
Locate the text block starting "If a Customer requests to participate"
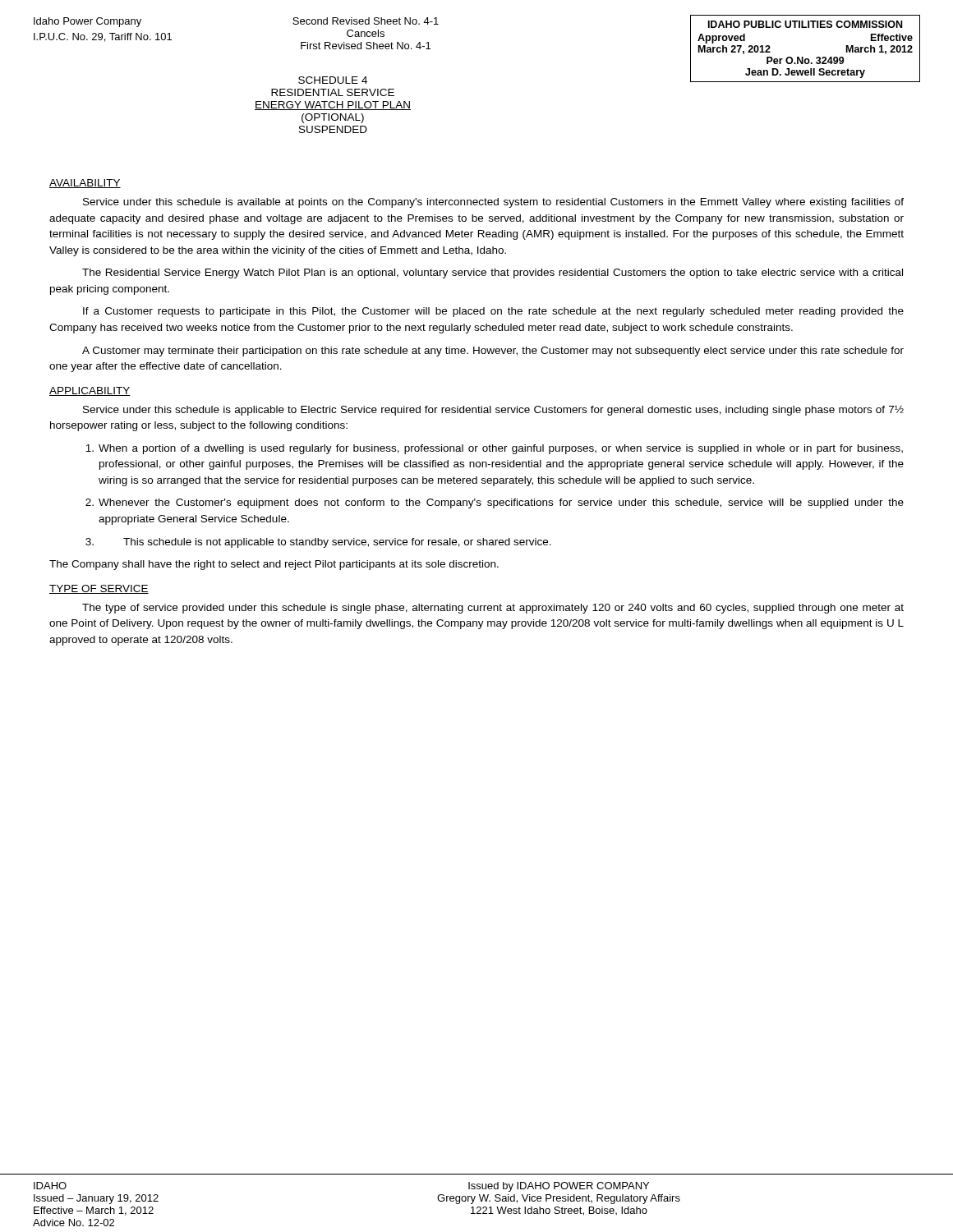476,319
